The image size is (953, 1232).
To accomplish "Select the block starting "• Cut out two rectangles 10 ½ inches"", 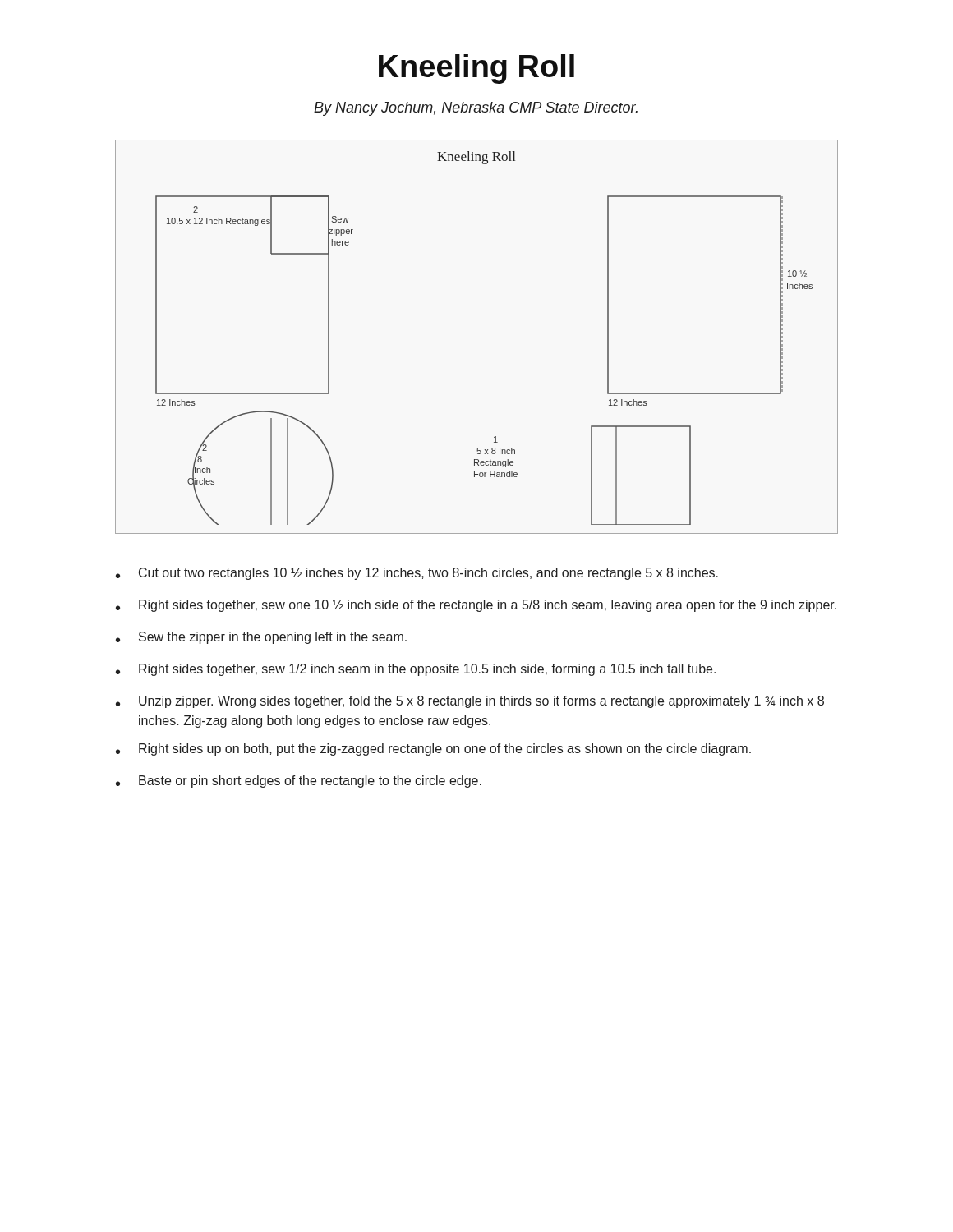I will tap(476, 575).
